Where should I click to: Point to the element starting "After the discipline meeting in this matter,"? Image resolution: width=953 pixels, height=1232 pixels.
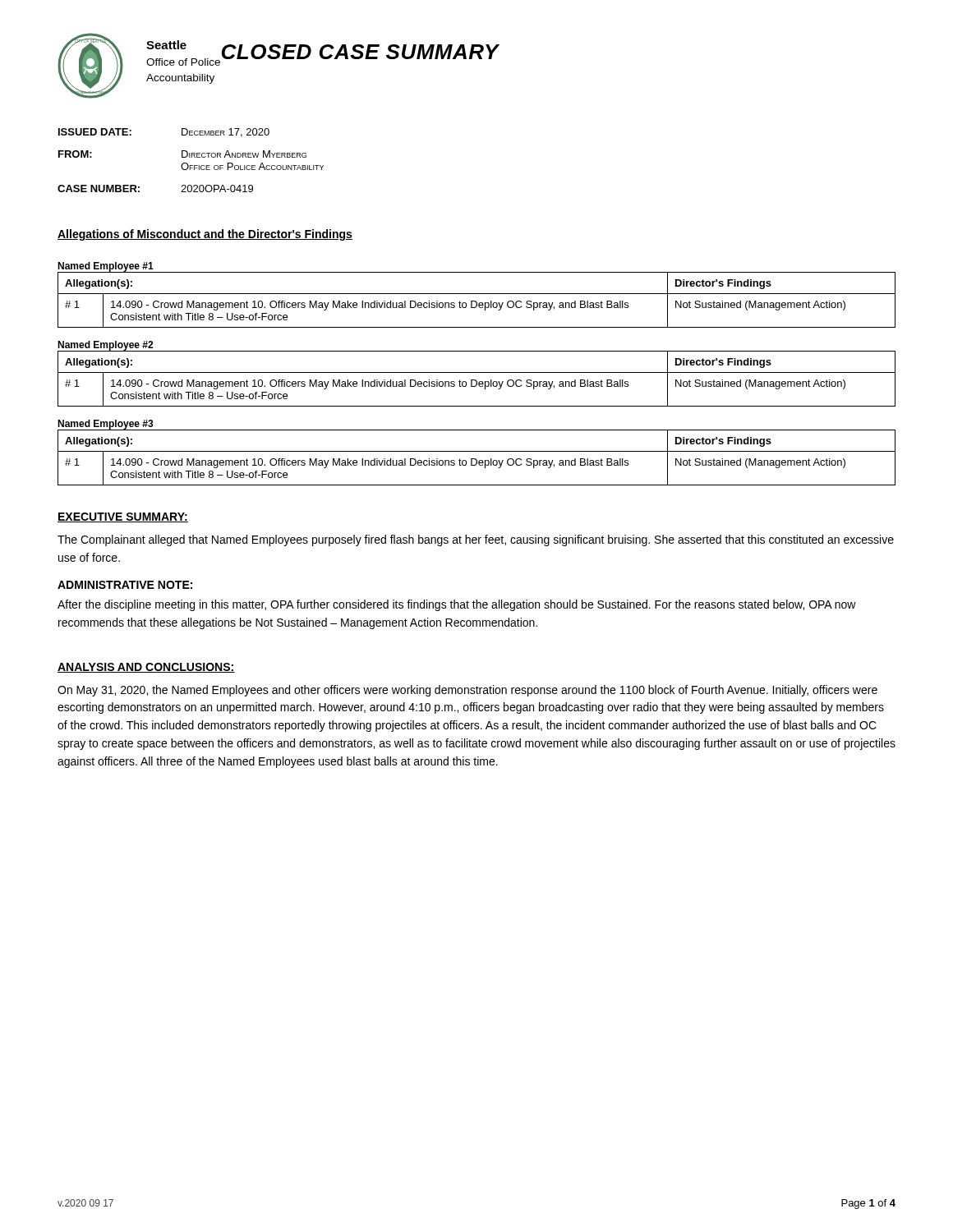[x=457, y=614]
